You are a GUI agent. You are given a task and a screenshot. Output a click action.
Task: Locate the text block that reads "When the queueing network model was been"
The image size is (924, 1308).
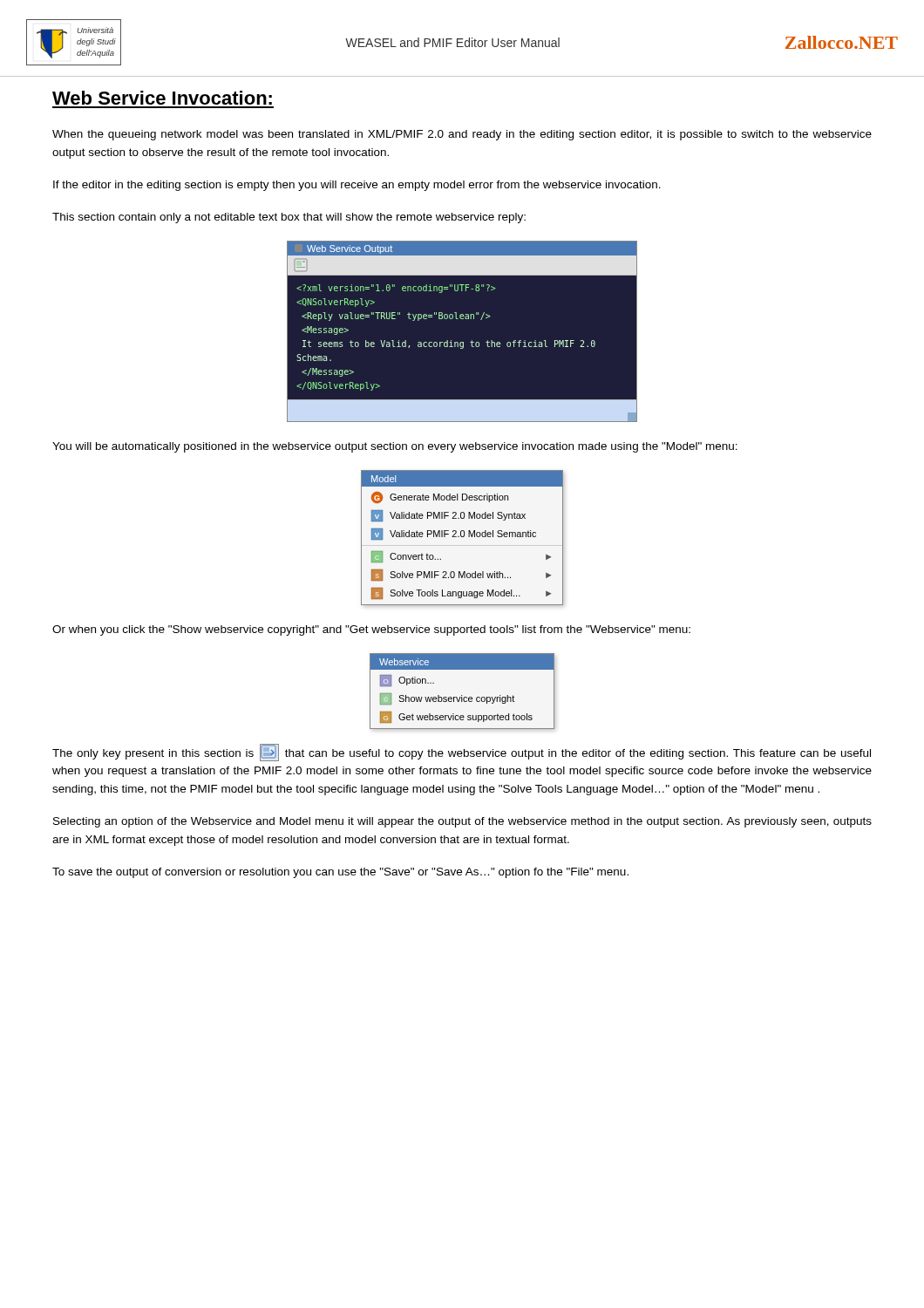[x=462, y=143]
